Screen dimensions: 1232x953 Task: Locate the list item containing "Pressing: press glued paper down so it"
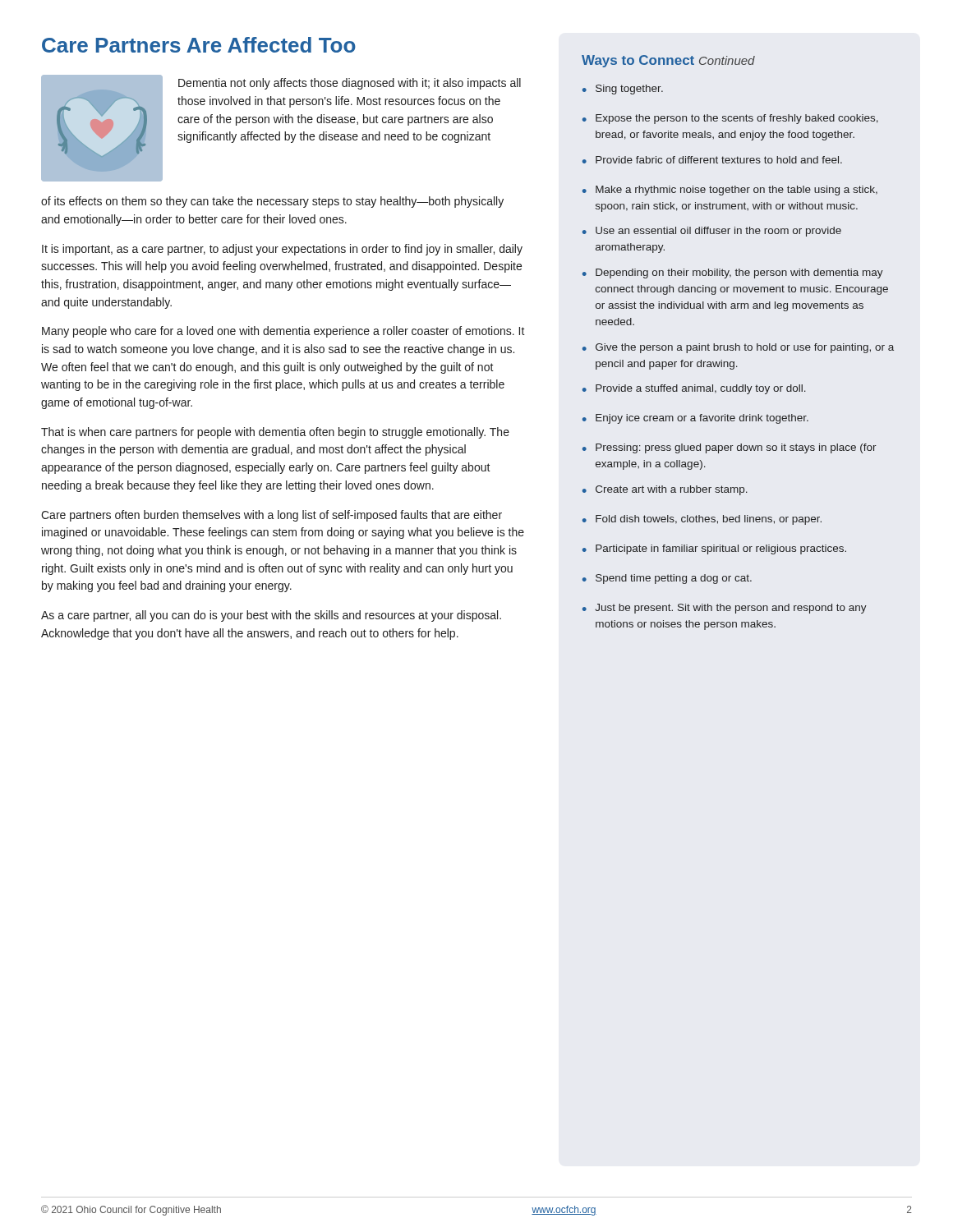tap(736, 456)
